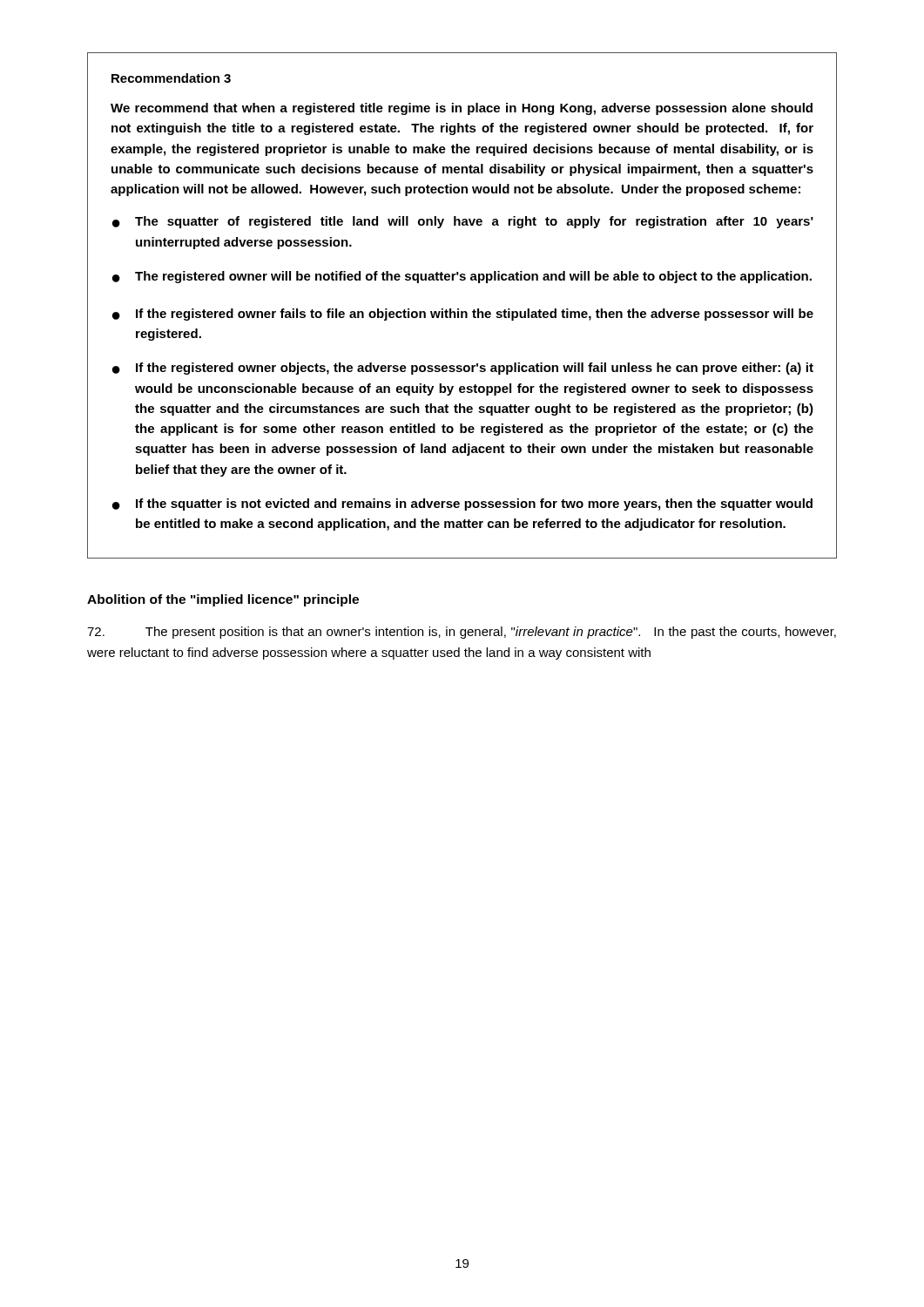Find the table that mentions "Recommendation 3 We recommend that"
Image resolution: width=924 pixels, height=1307 pixels.
pos(462,306)
